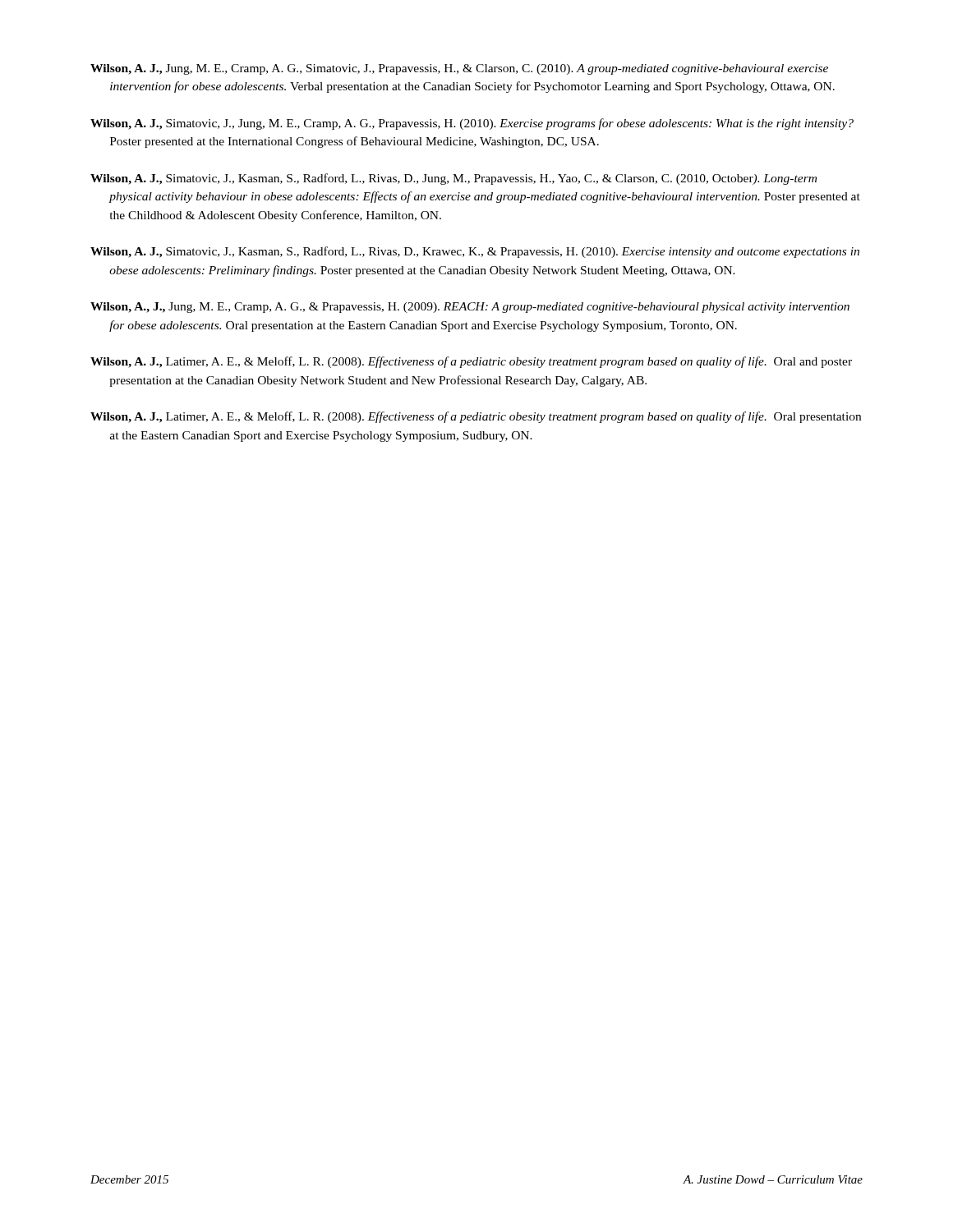
Task: Point to the block beginning "Wilson, A., J., Jung, M. E.,"
Action: (476, 316)
